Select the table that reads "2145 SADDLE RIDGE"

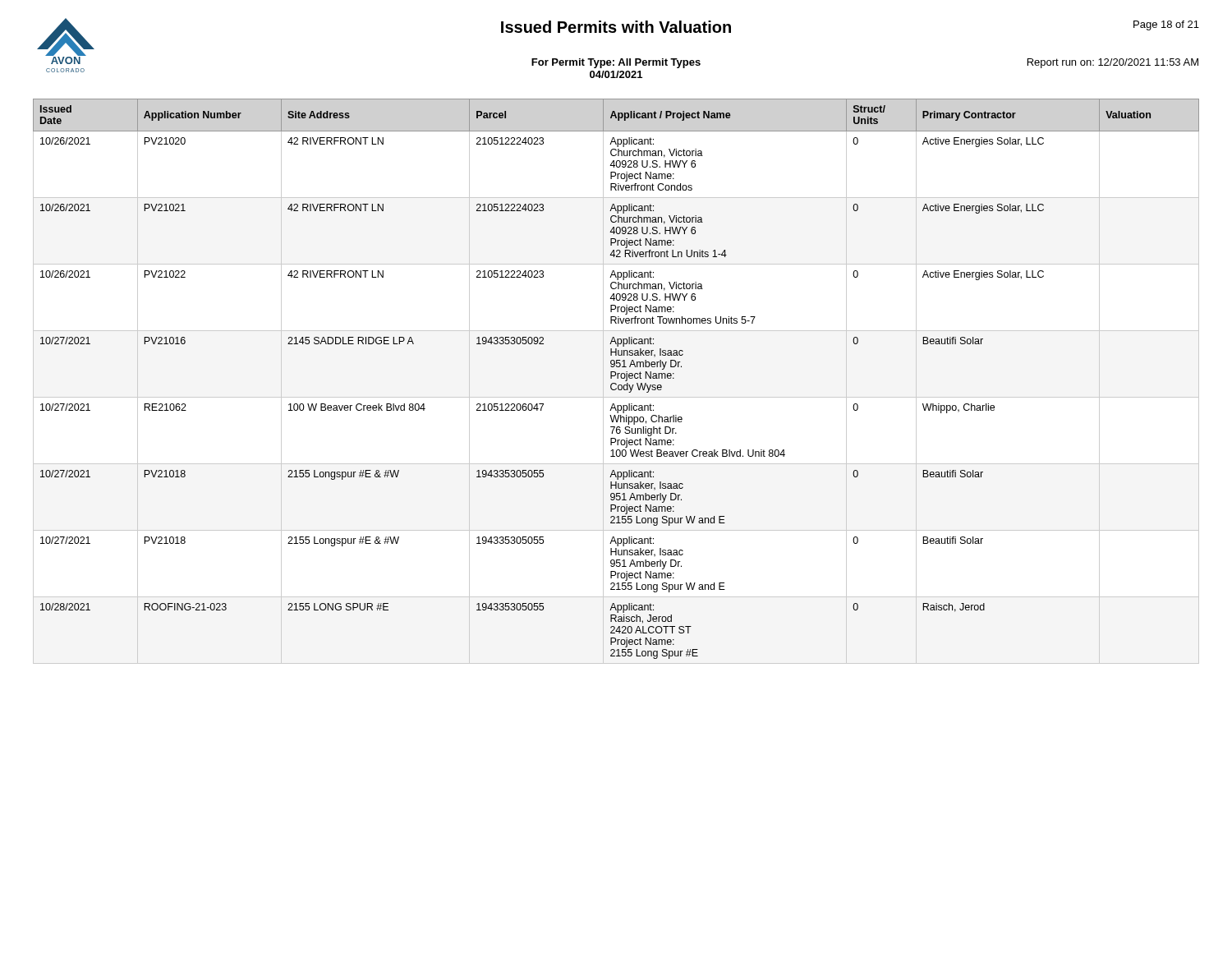(616, 381)
